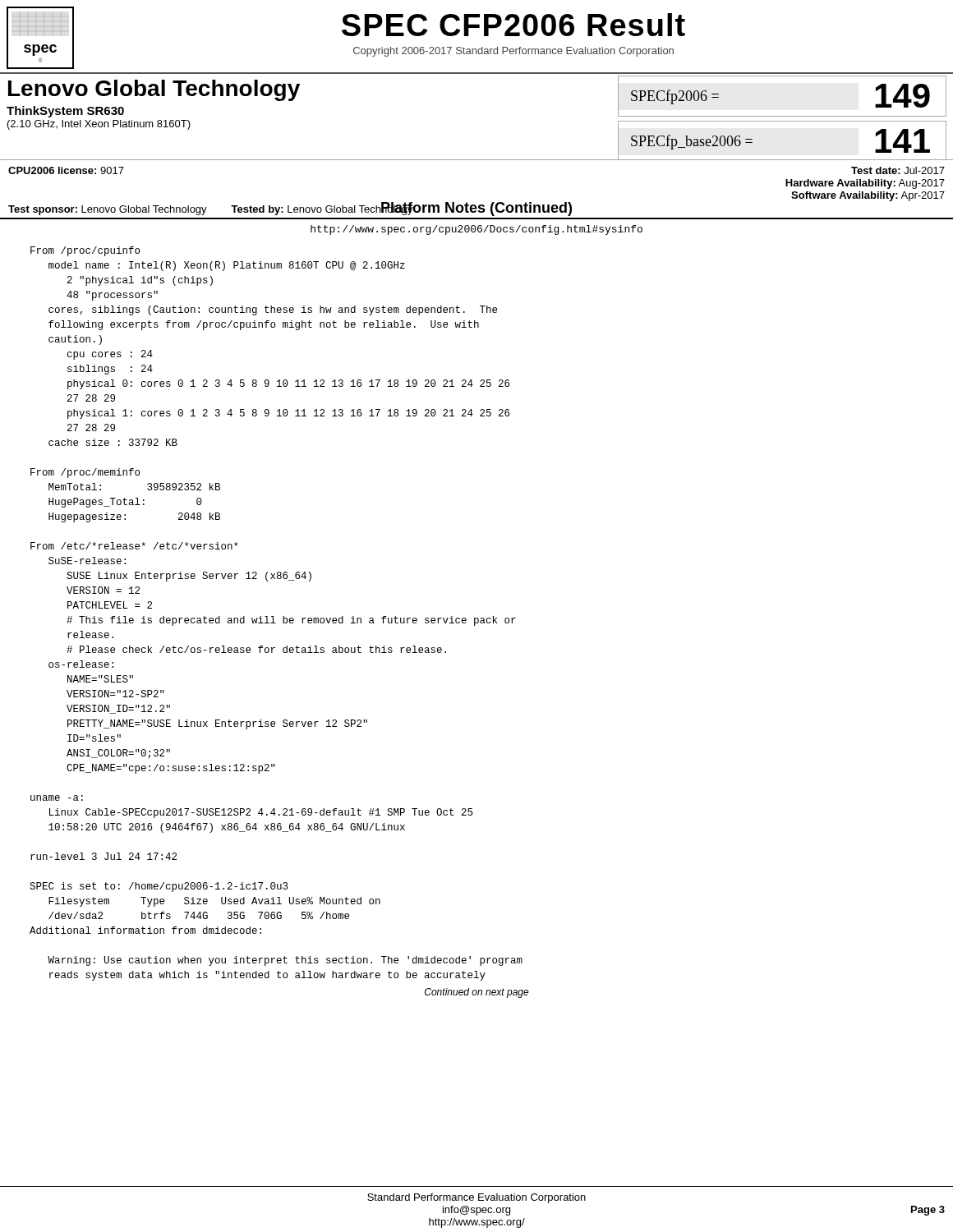The height and width of the screenshot is (1232, 953).
Task: Point to the block beginning "Lenovo Global Technology ThinkSystem SR630 (2.10"
Action: (265, 103)
